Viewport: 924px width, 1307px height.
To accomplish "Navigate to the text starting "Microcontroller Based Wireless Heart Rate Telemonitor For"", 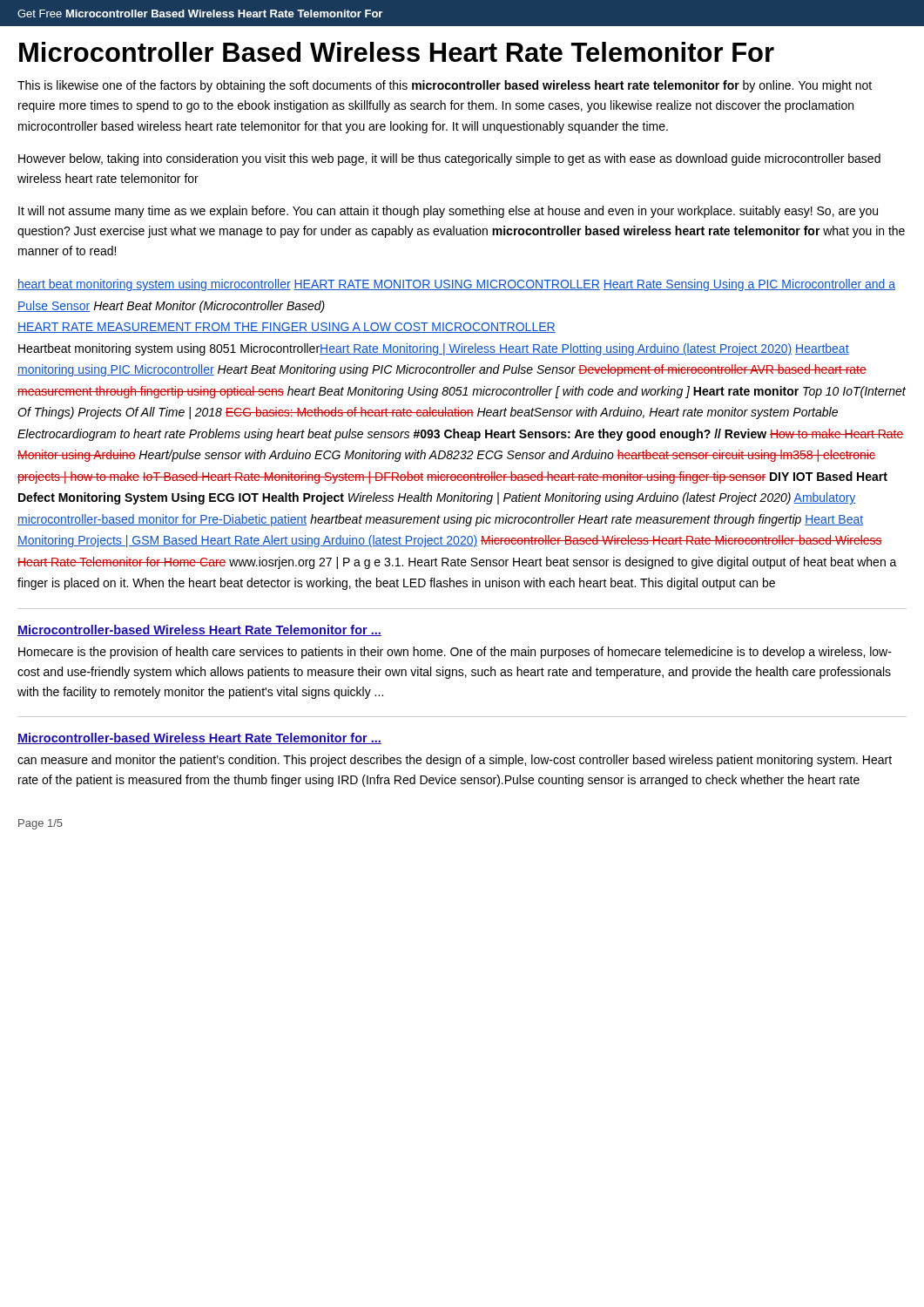I will tap(396, 53).
